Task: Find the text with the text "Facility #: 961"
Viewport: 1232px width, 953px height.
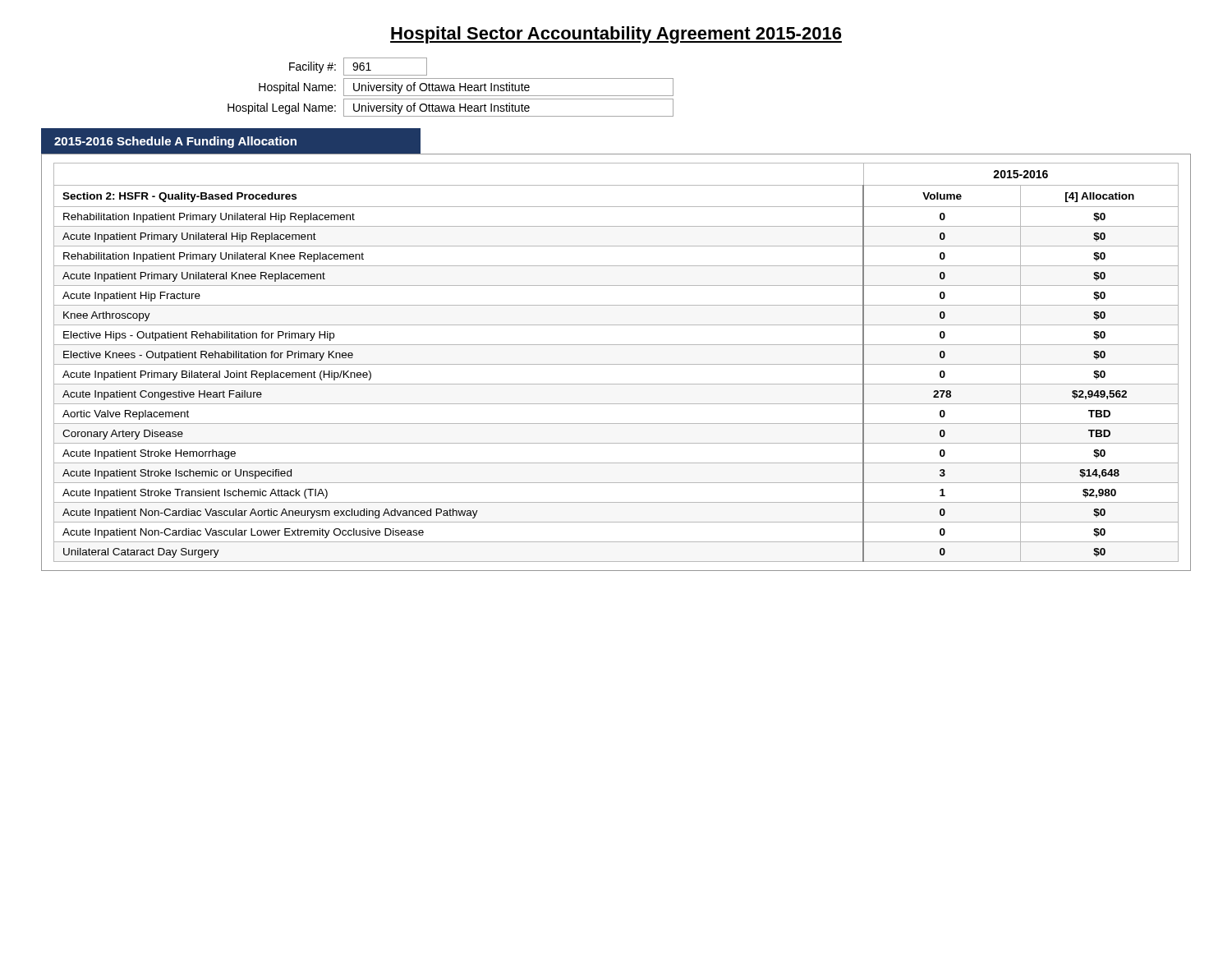Action: click(x=316, y=67)
